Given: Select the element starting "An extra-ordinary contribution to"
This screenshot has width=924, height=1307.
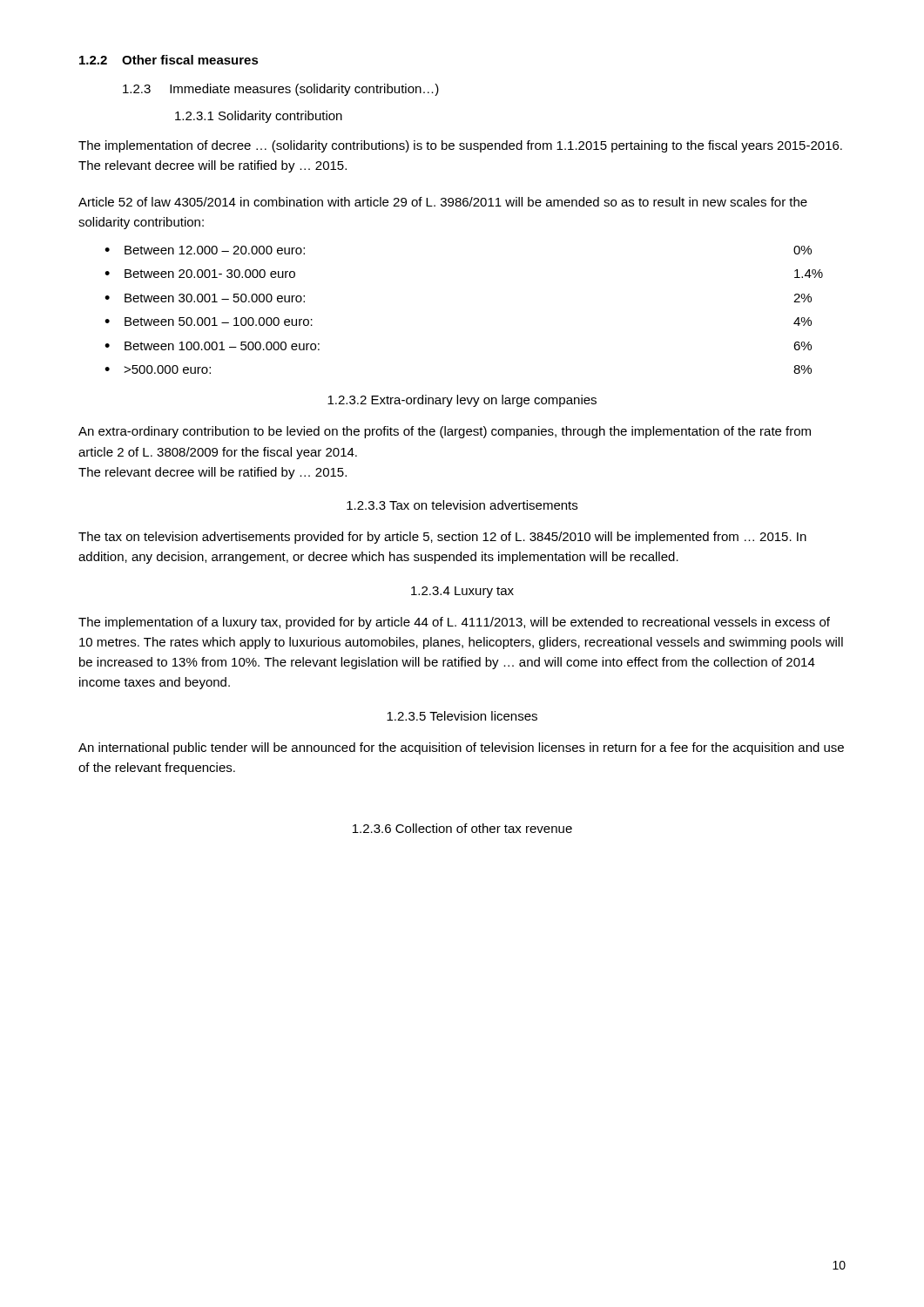Looking at the screenshot, I should click(x=445, y=432).
